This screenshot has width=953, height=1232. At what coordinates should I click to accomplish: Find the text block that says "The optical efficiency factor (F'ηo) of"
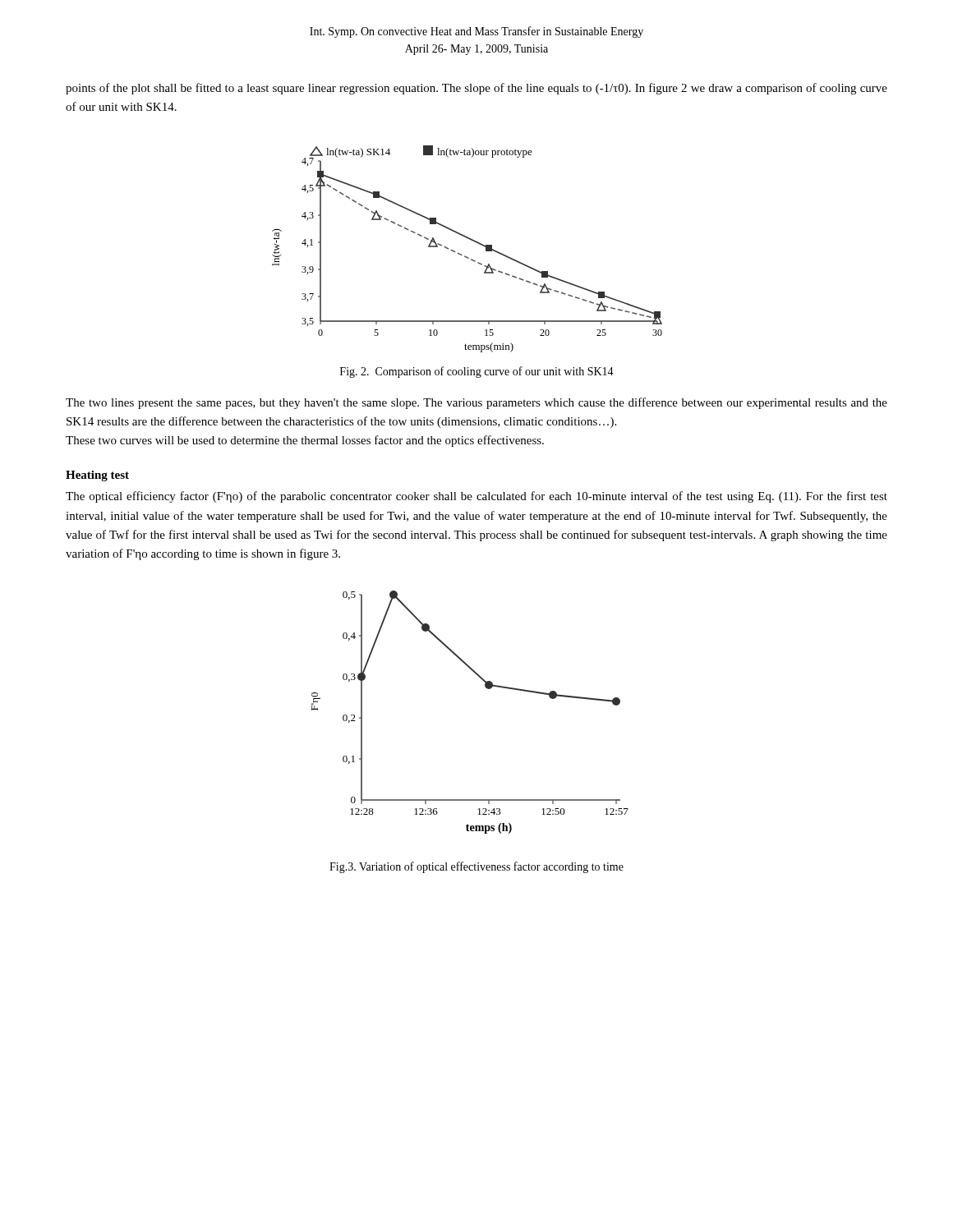(x=476, y=525)
